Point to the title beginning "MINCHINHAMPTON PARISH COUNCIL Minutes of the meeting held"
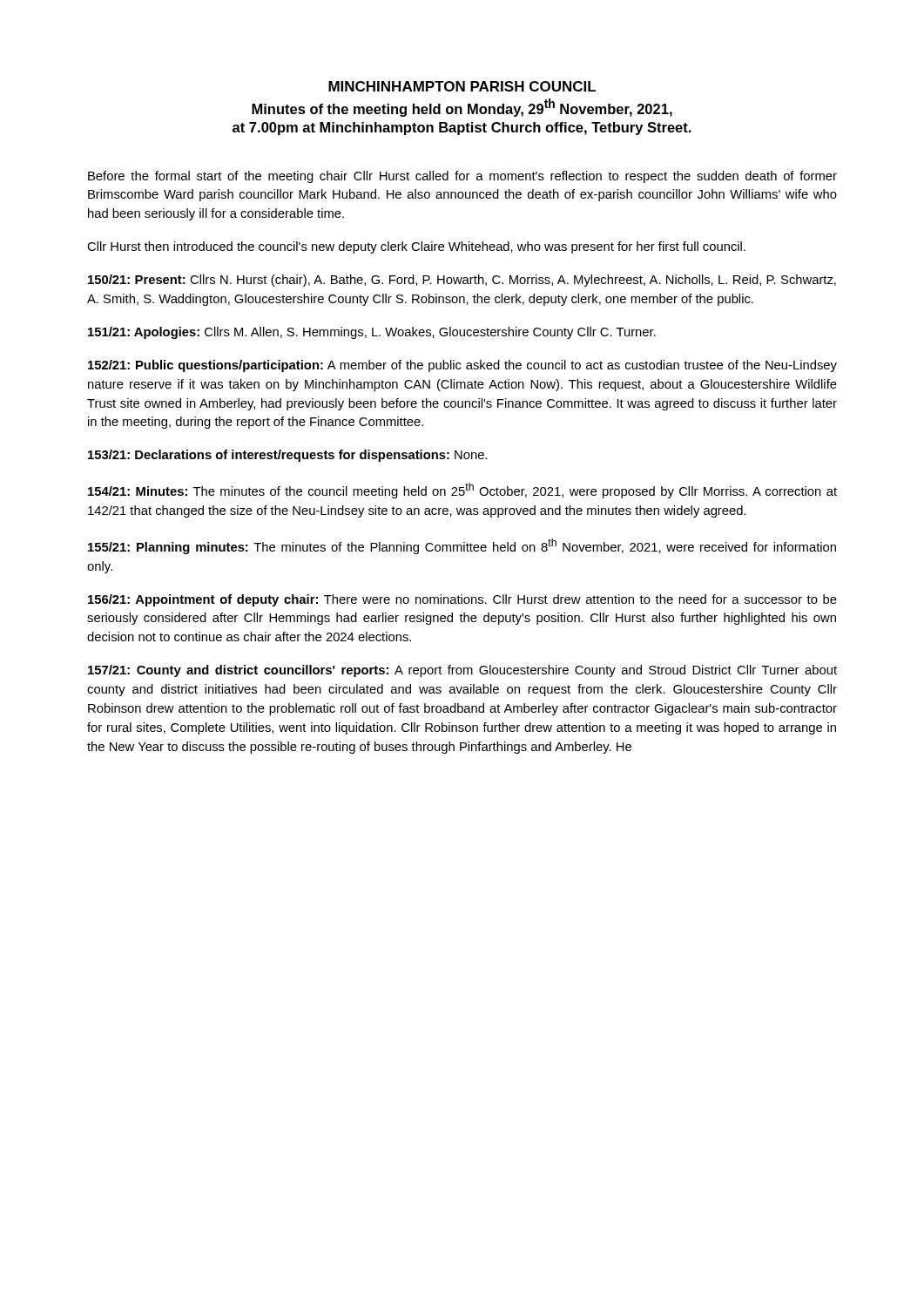 point(462,107)
